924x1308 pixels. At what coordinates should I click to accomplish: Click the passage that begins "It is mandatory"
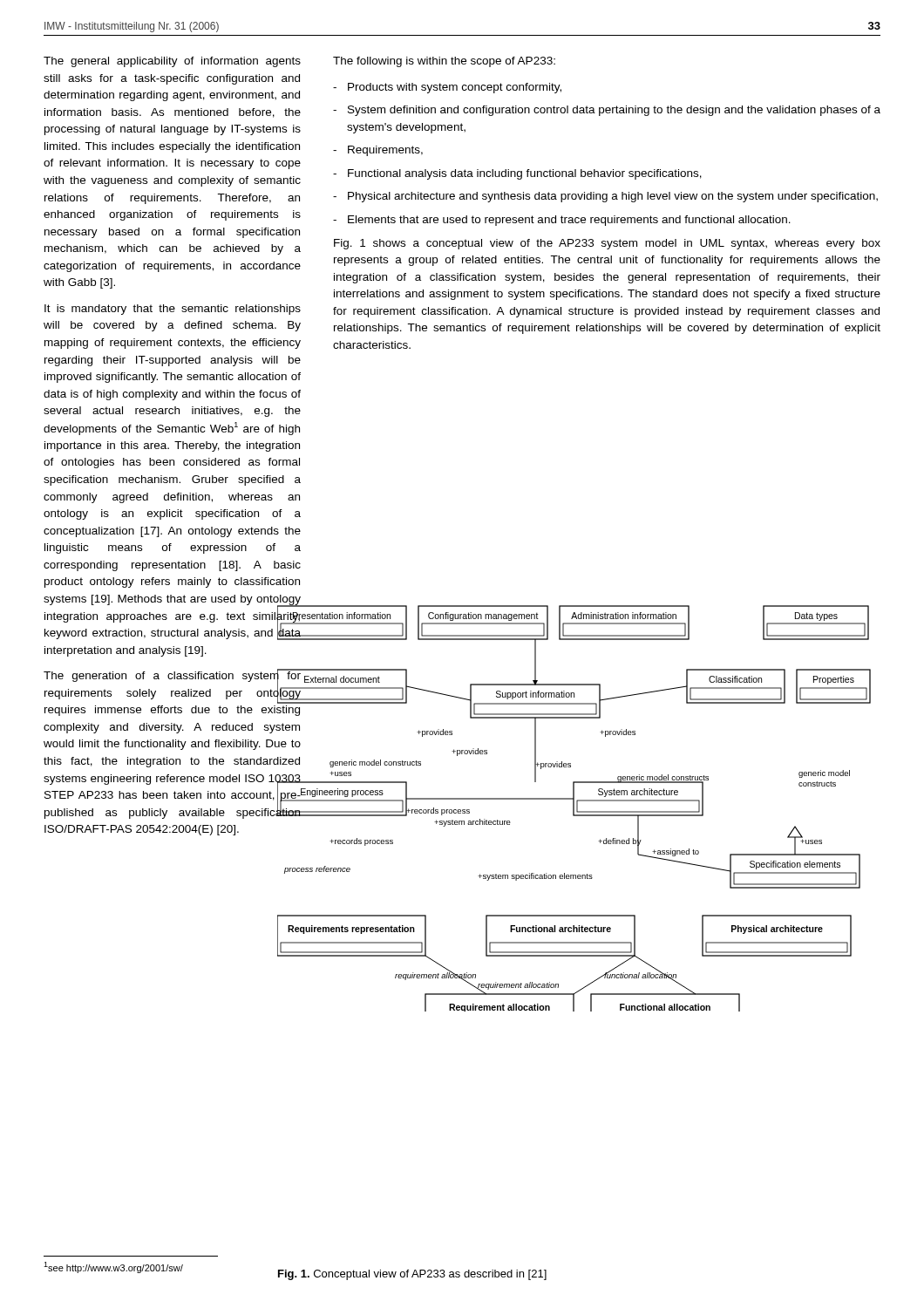pos(172,479)
